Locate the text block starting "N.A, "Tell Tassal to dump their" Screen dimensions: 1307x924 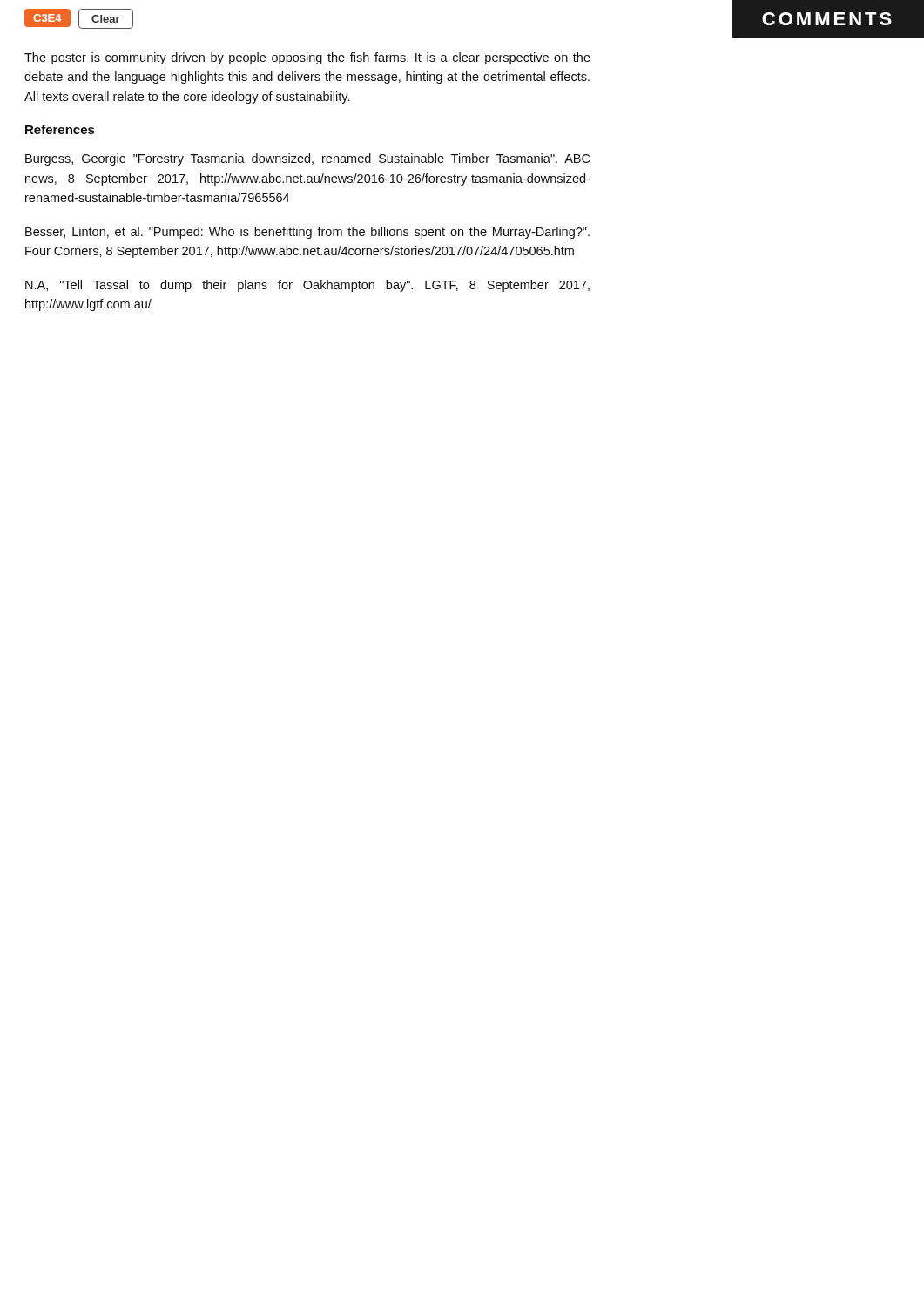(x=307, y=294)
